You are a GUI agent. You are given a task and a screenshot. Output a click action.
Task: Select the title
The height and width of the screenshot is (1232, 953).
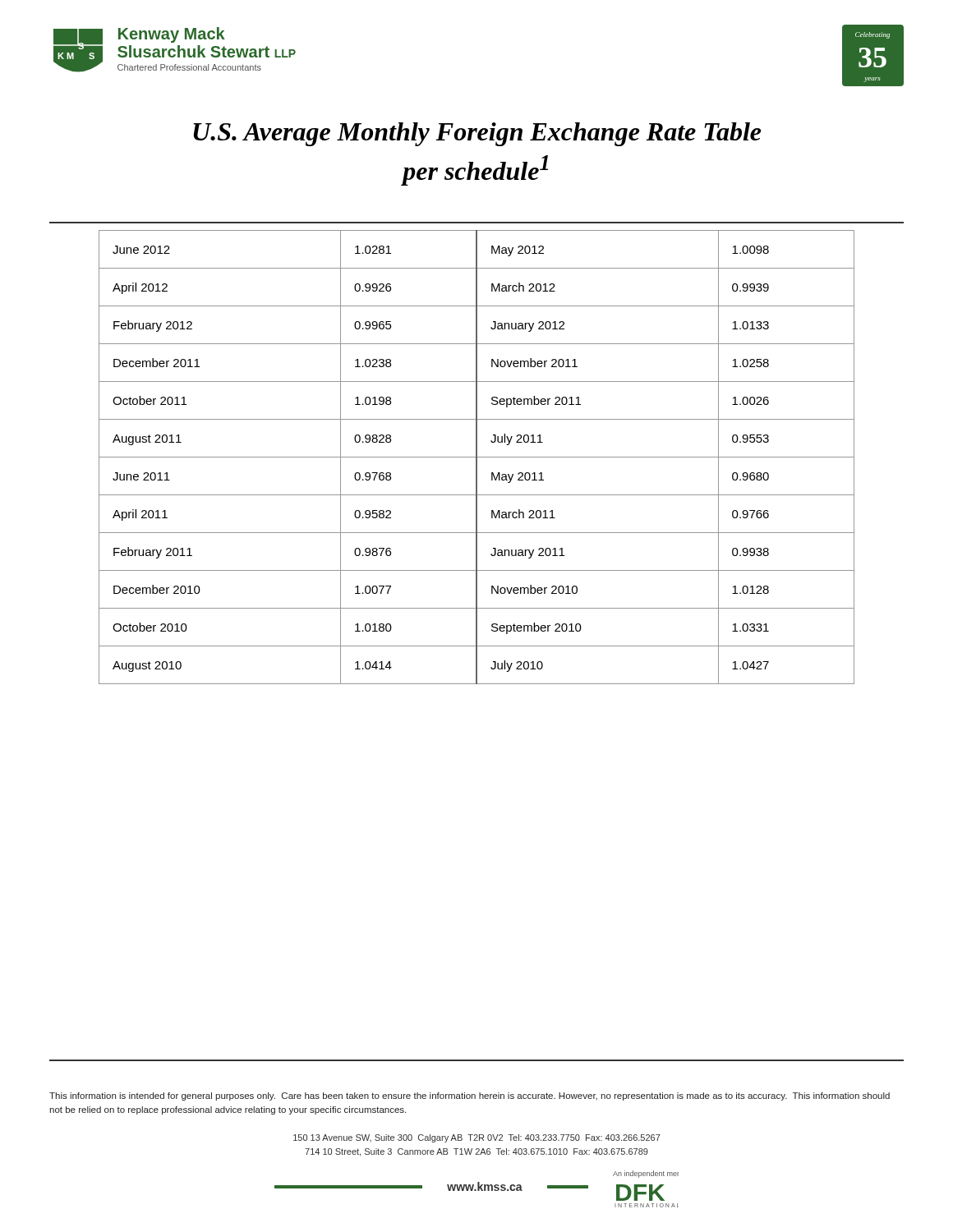tap(476, 152)
